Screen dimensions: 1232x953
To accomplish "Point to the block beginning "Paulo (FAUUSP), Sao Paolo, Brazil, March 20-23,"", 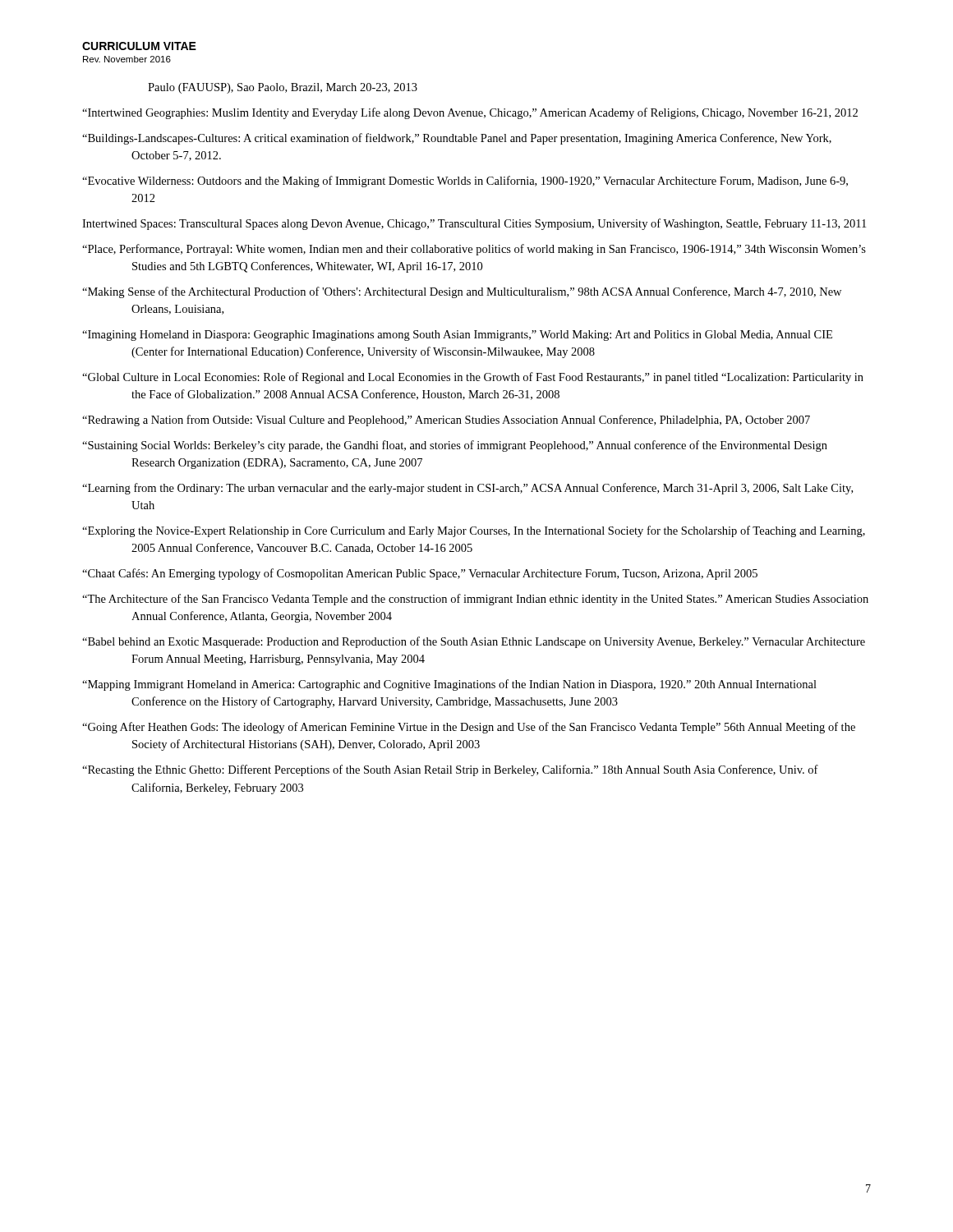I will (283, 87).
